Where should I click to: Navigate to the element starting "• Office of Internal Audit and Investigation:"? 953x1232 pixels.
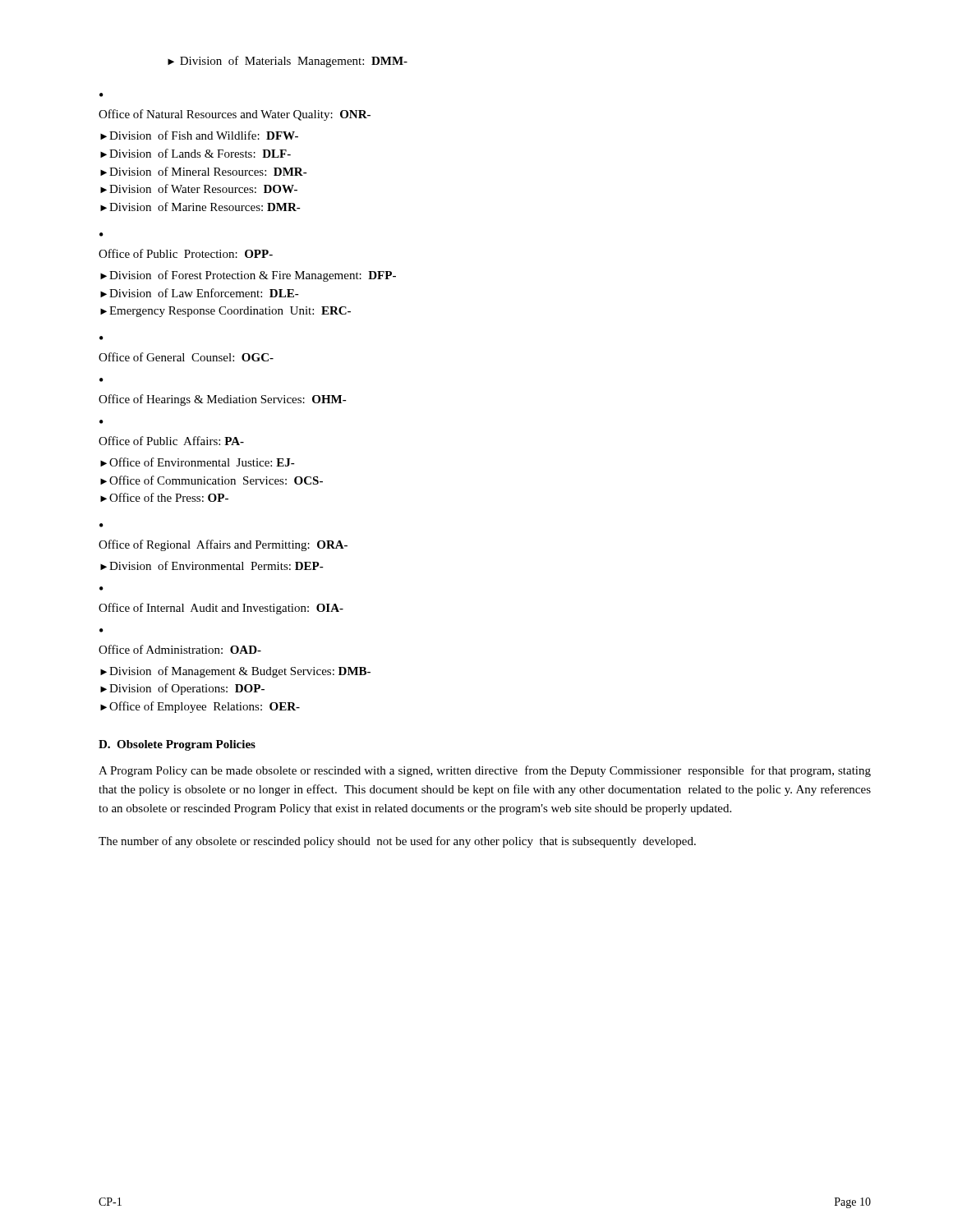coord(101,588)
